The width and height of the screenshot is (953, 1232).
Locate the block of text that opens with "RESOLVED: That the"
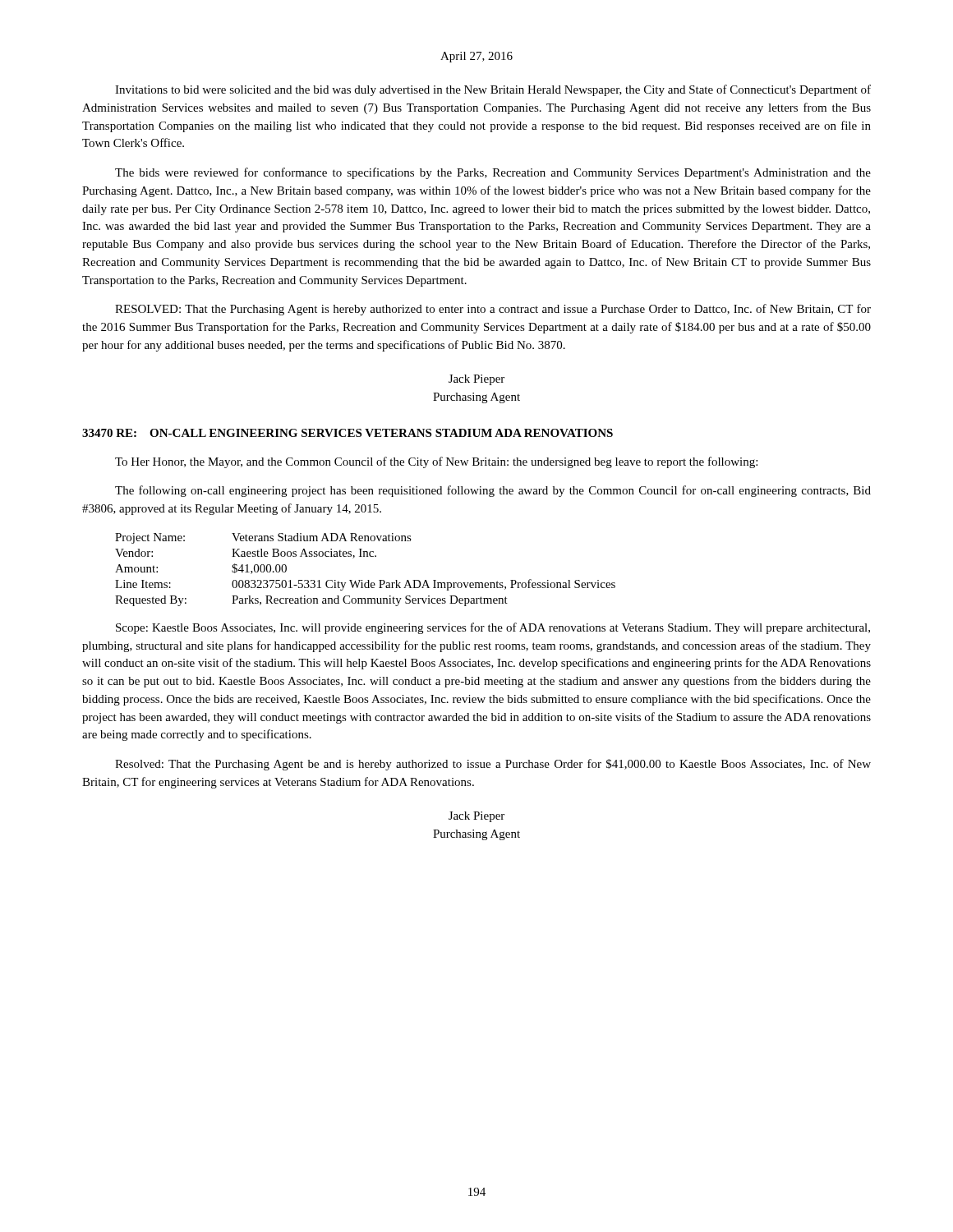[476, 327]
